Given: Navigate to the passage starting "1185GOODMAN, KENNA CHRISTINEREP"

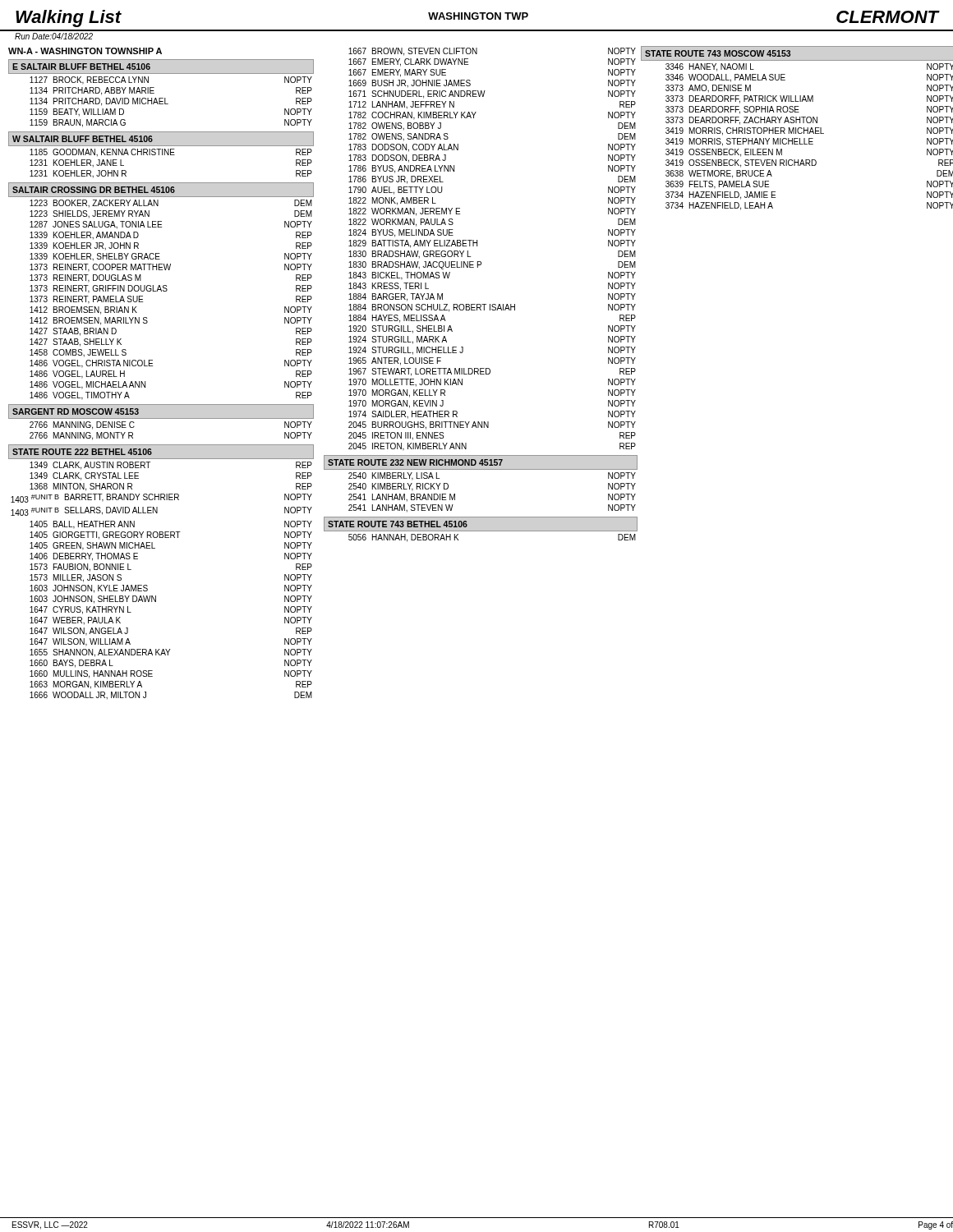Looking at the screenshot, I should (x=162, y=152).
